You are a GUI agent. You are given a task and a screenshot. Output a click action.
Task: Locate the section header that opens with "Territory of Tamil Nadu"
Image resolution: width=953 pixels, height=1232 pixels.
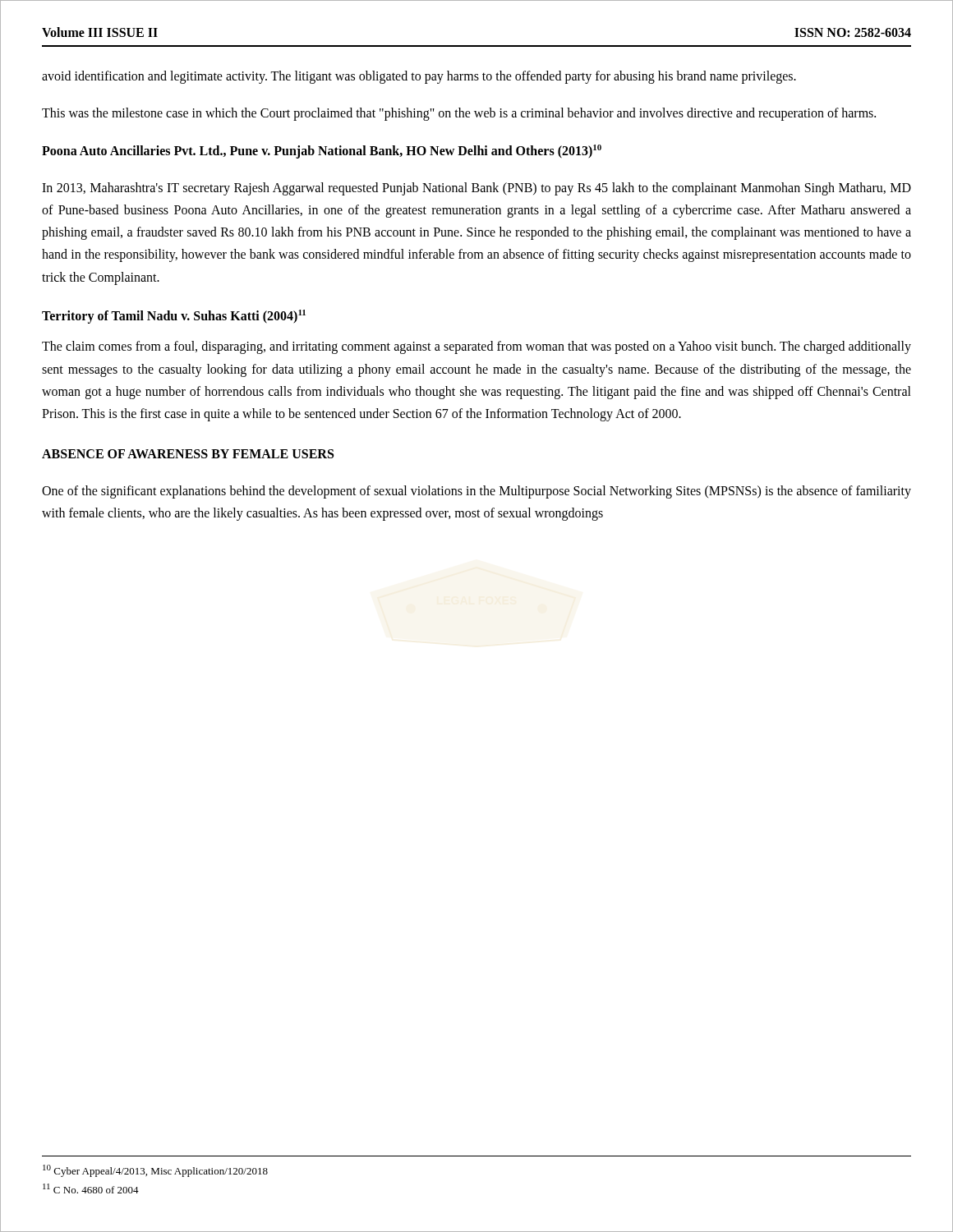pos(174,315)
